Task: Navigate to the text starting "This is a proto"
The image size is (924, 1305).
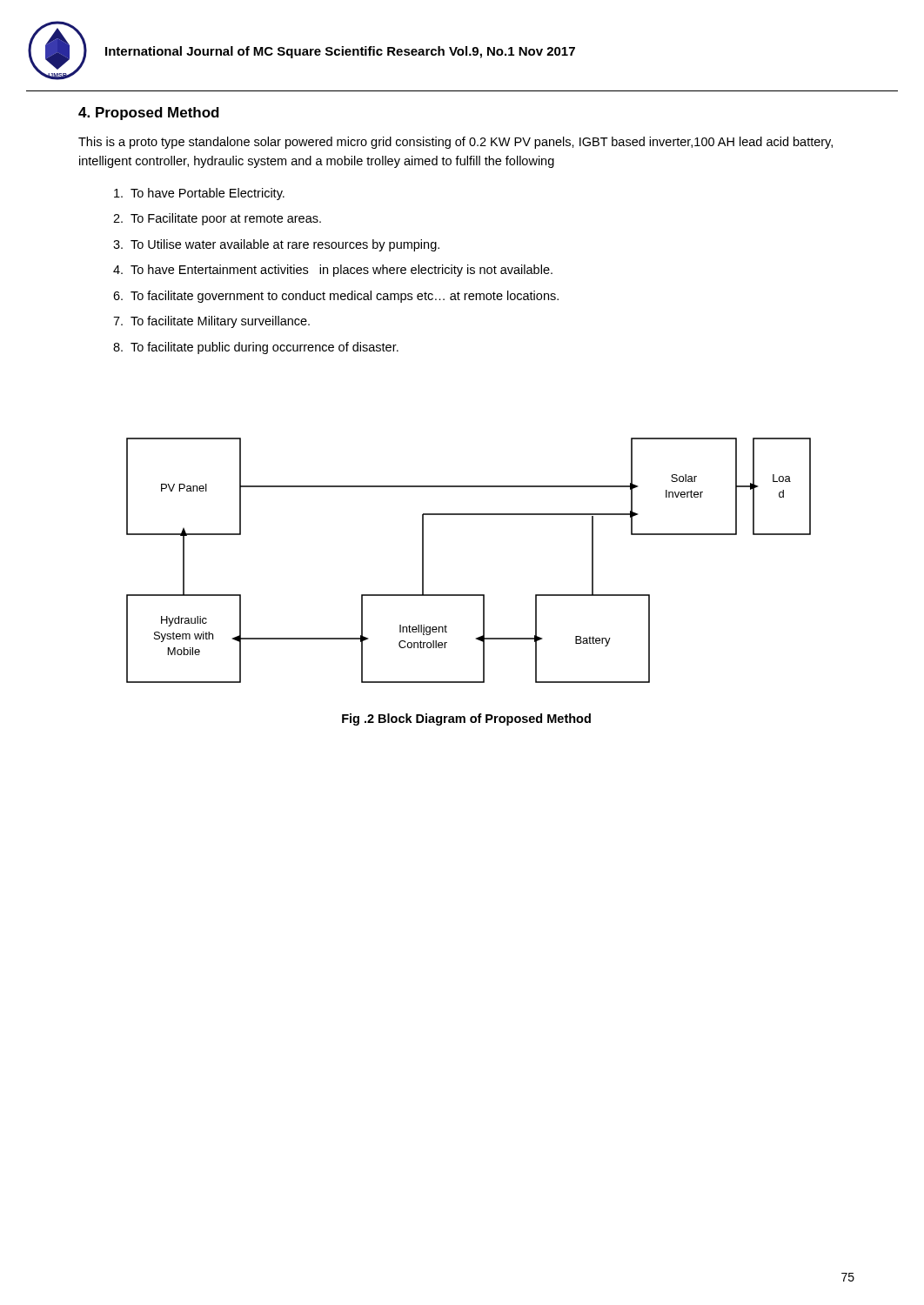Action: click(x=456, y=152)
